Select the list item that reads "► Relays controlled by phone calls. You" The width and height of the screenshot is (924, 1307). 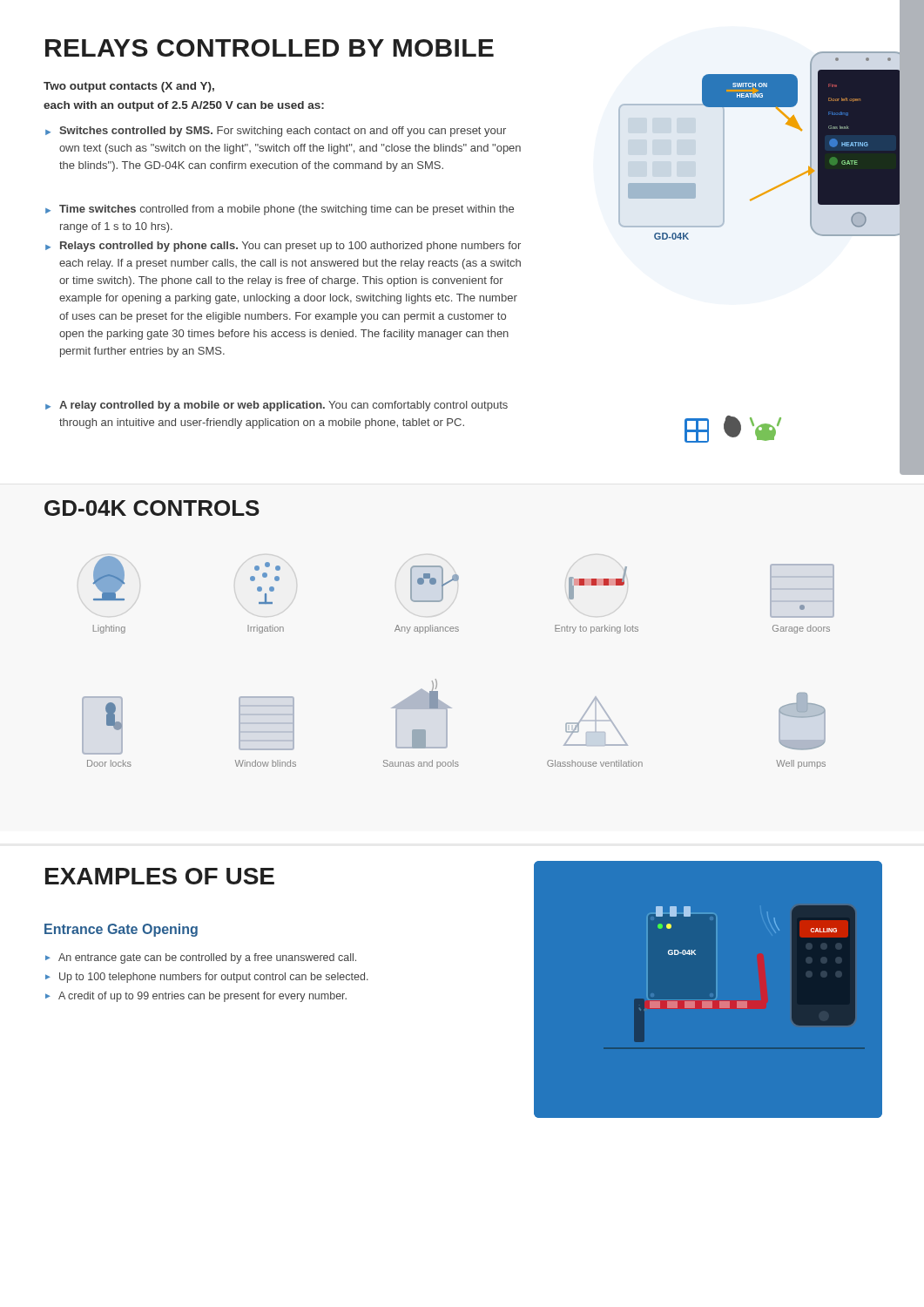[285, 298]
